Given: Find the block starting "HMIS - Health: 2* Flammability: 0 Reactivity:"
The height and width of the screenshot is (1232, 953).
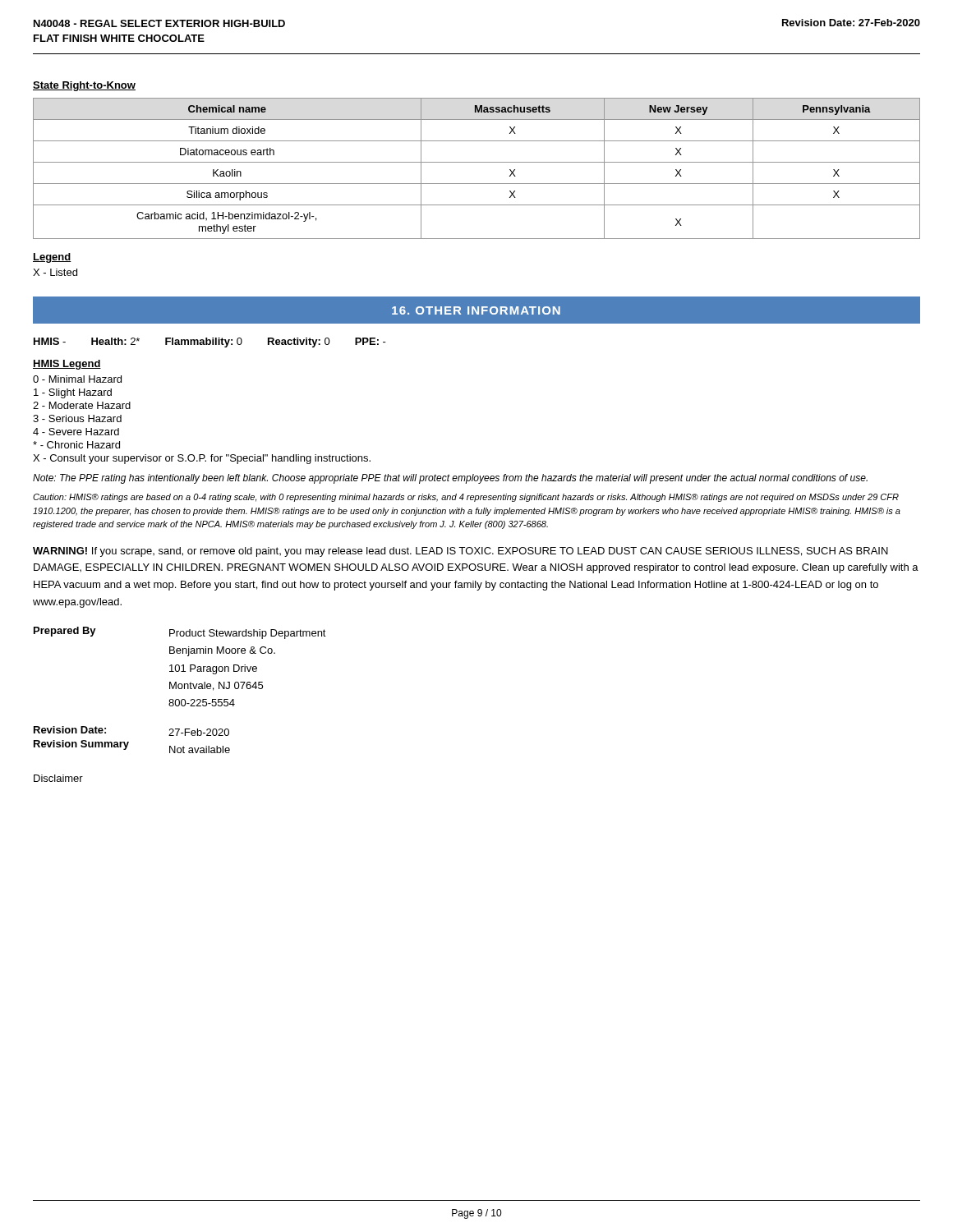Looking at the screenshot, I should tap(209, 341).
